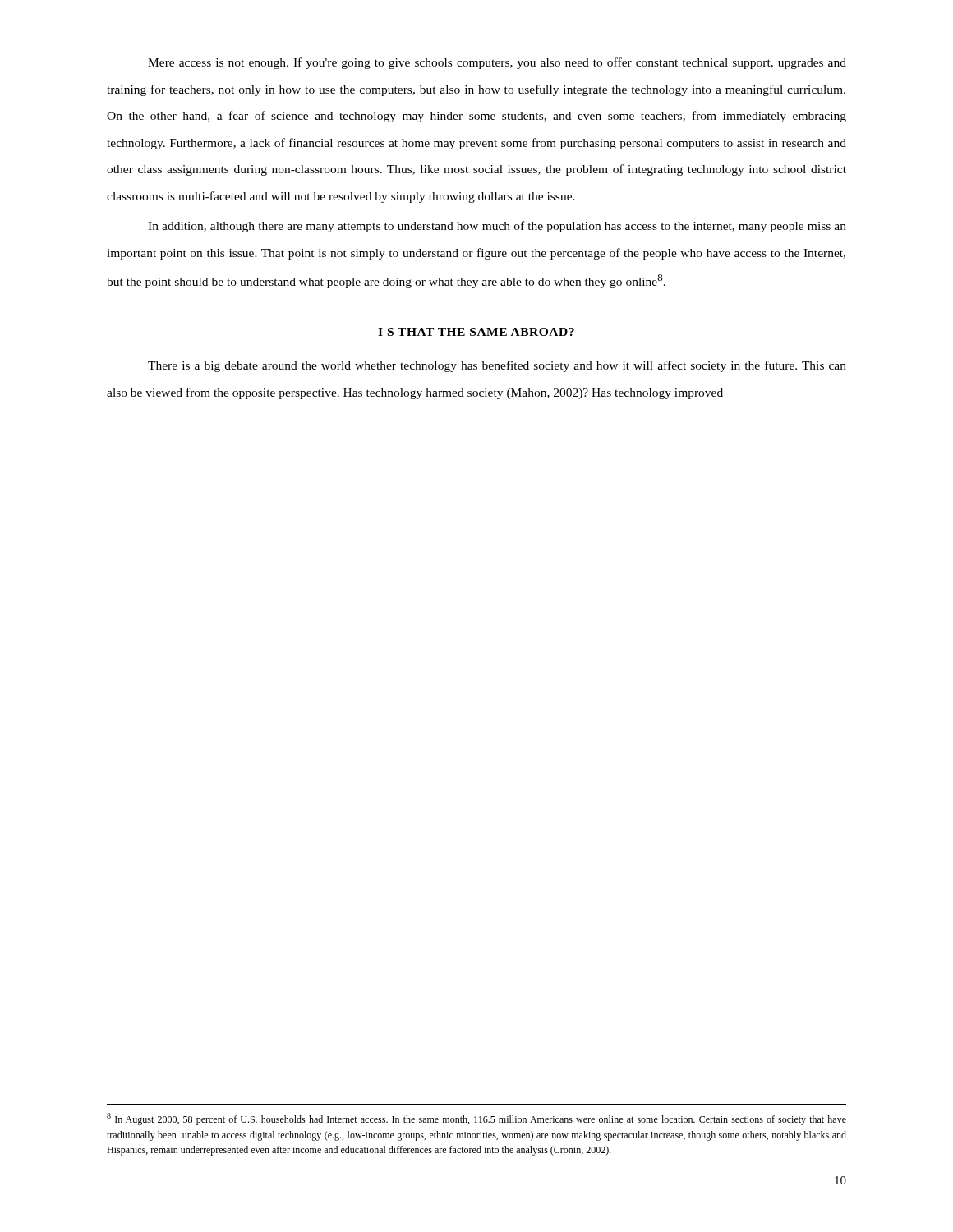Viewport: 953px width, 1232px height.
Task: Point to the section header beginning "I S THAT THE SAME"
Action: (x=476, y=331)
